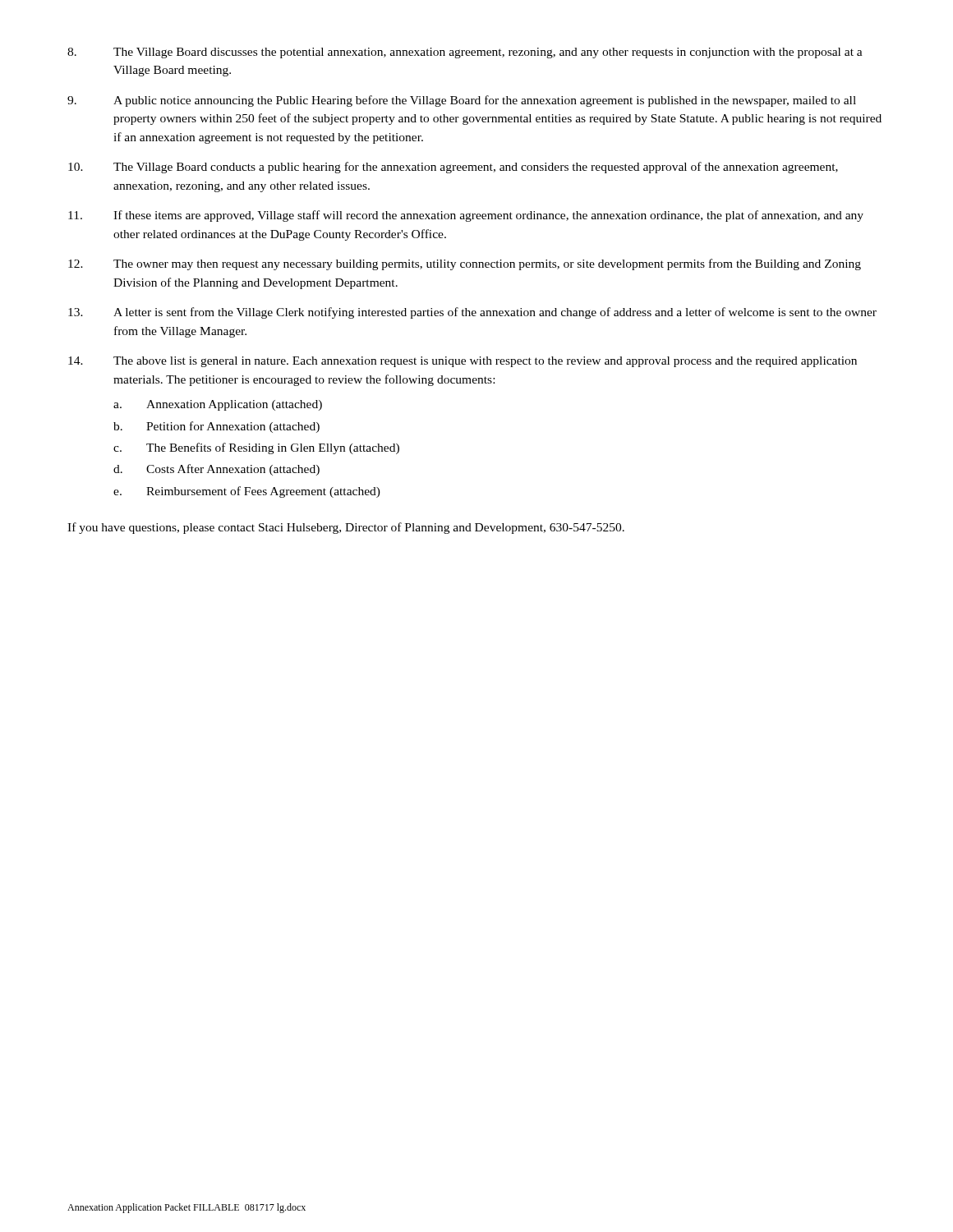Click the passage that begins "13. A letter is sent"

(x=476, y=322)
